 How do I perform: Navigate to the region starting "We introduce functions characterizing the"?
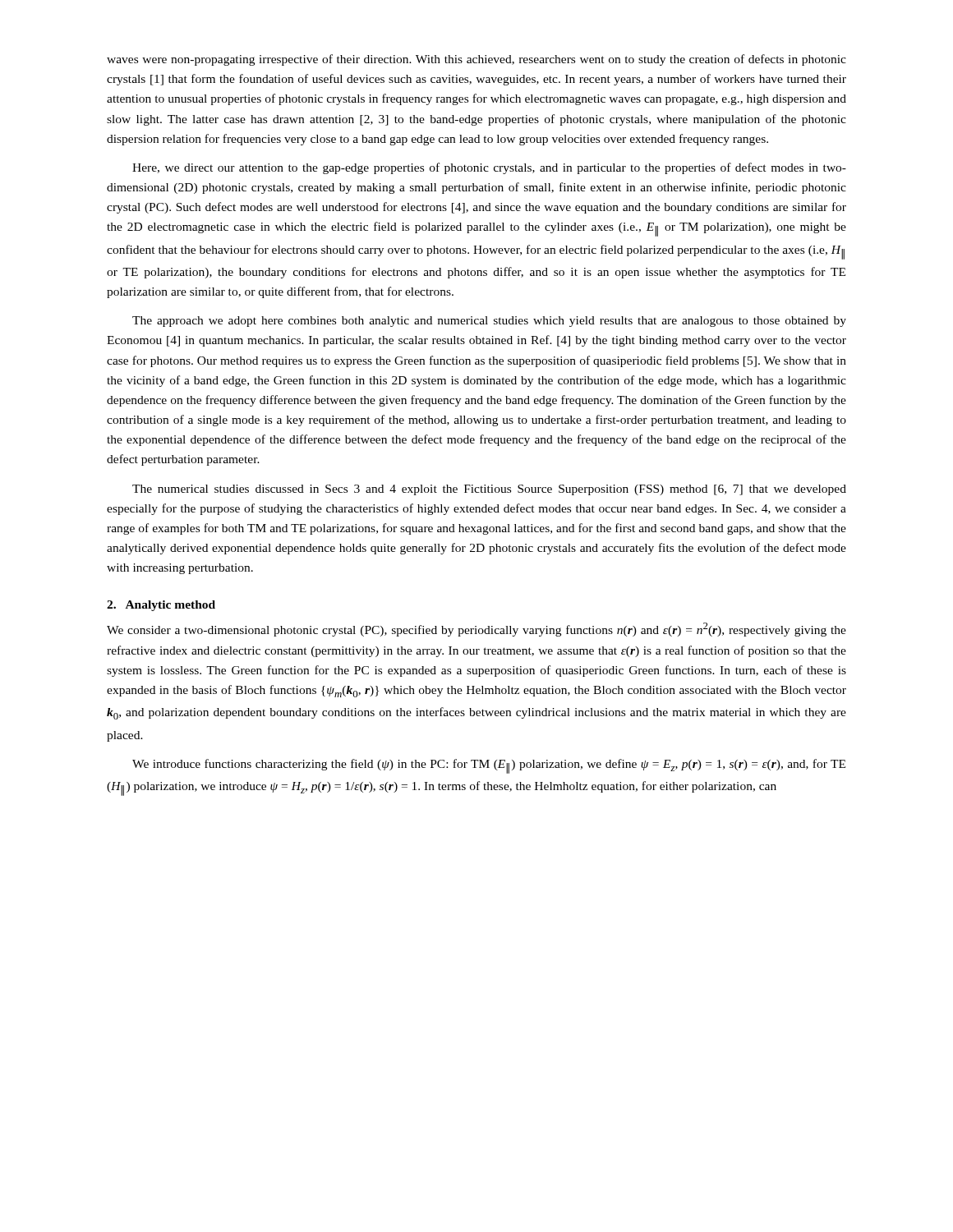point(476,776)
